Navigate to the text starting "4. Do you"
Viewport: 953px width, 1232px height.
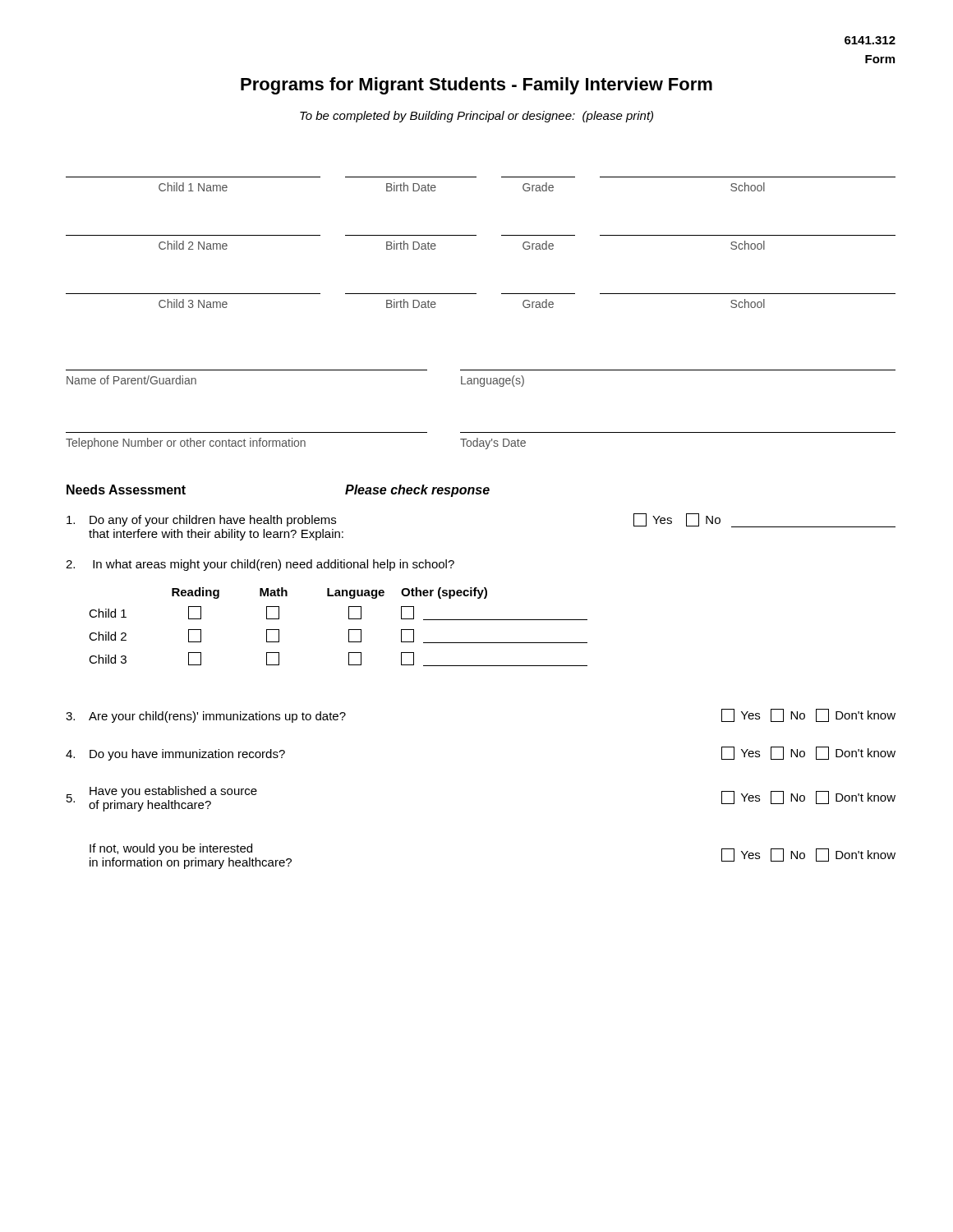pos(186,754)
